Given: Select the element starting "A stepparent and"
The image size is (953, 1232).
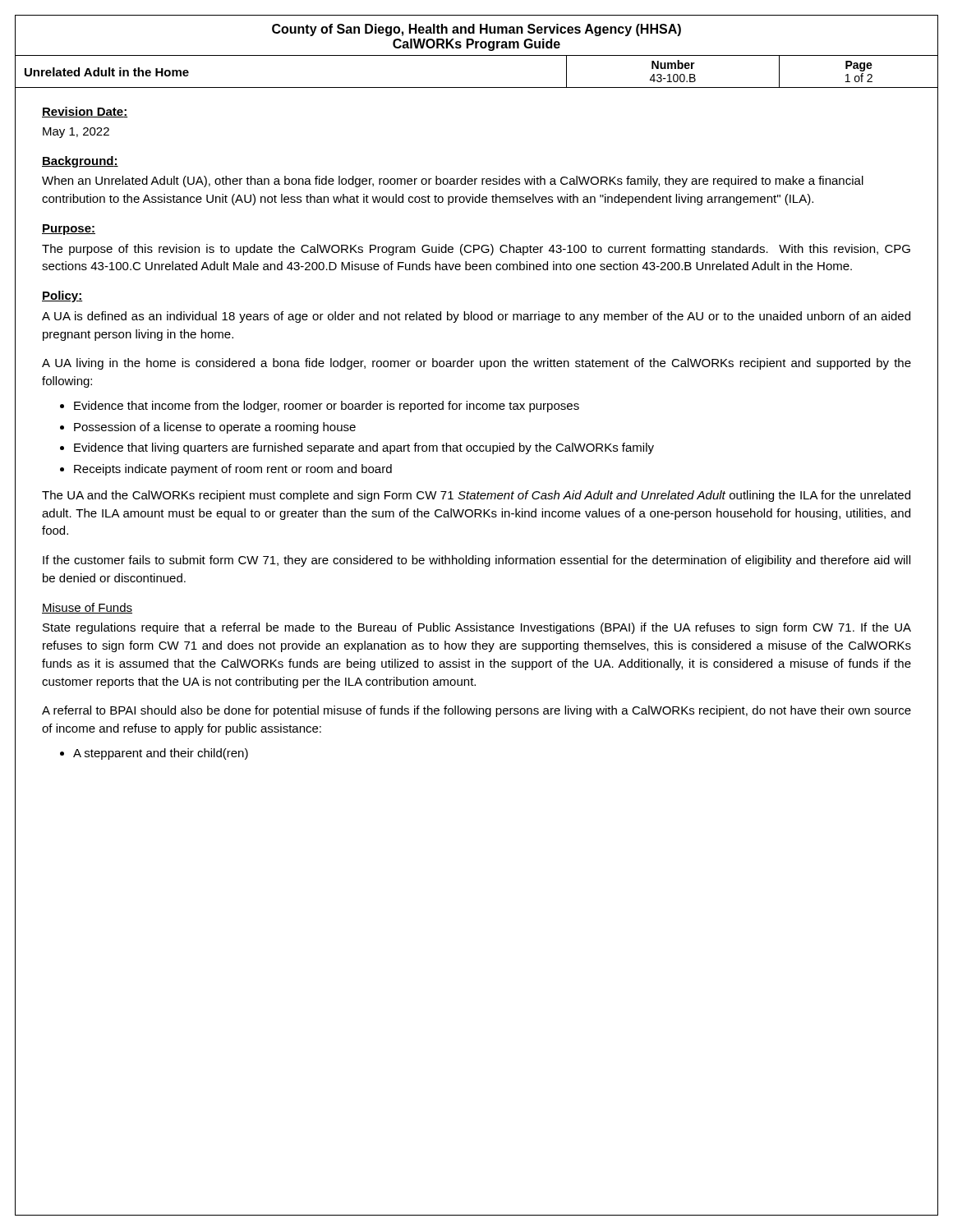Looking at the screenshot, I should click(161, 754).
